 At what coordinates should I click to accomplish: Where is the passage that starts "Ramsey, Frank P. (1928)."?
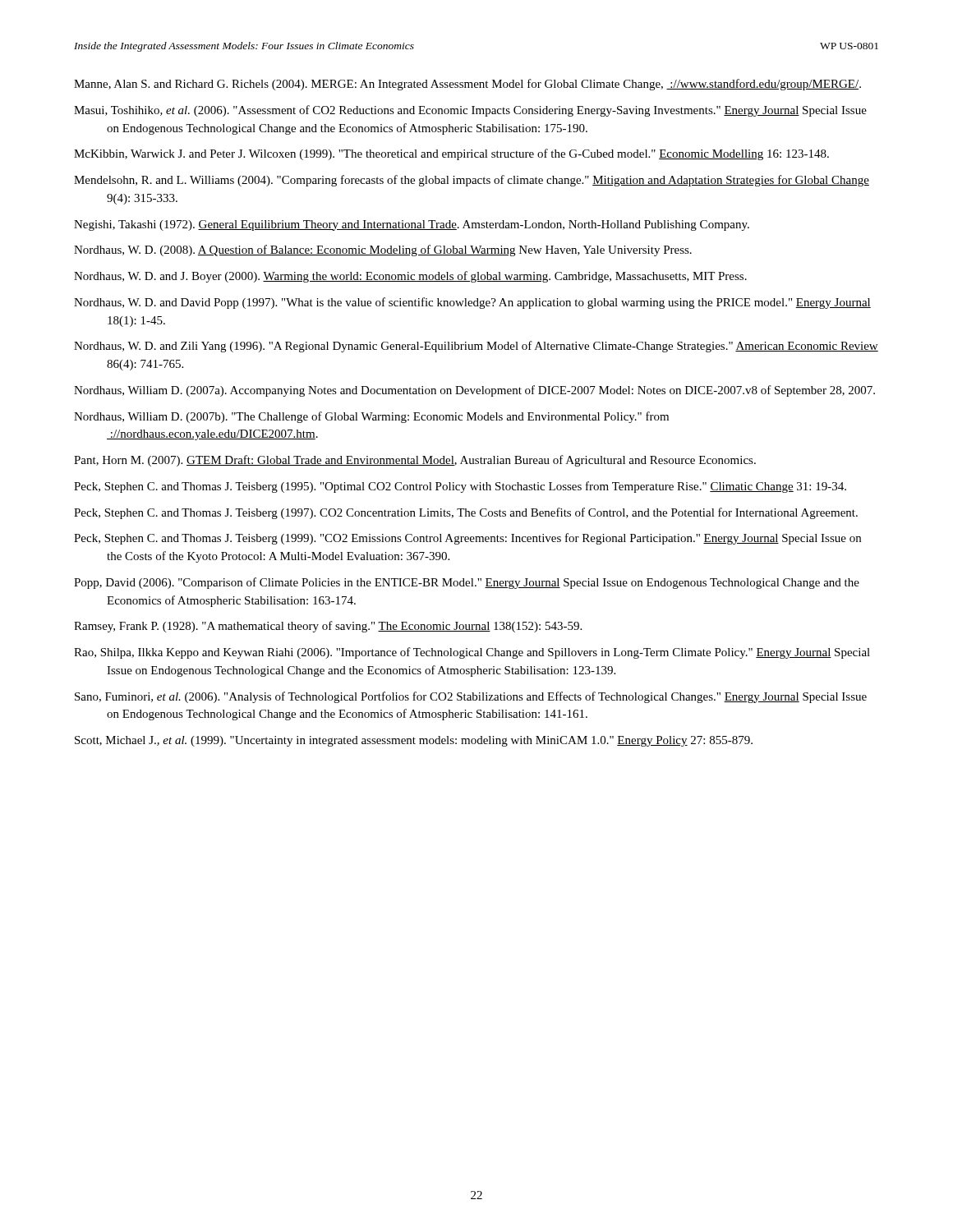328,626
